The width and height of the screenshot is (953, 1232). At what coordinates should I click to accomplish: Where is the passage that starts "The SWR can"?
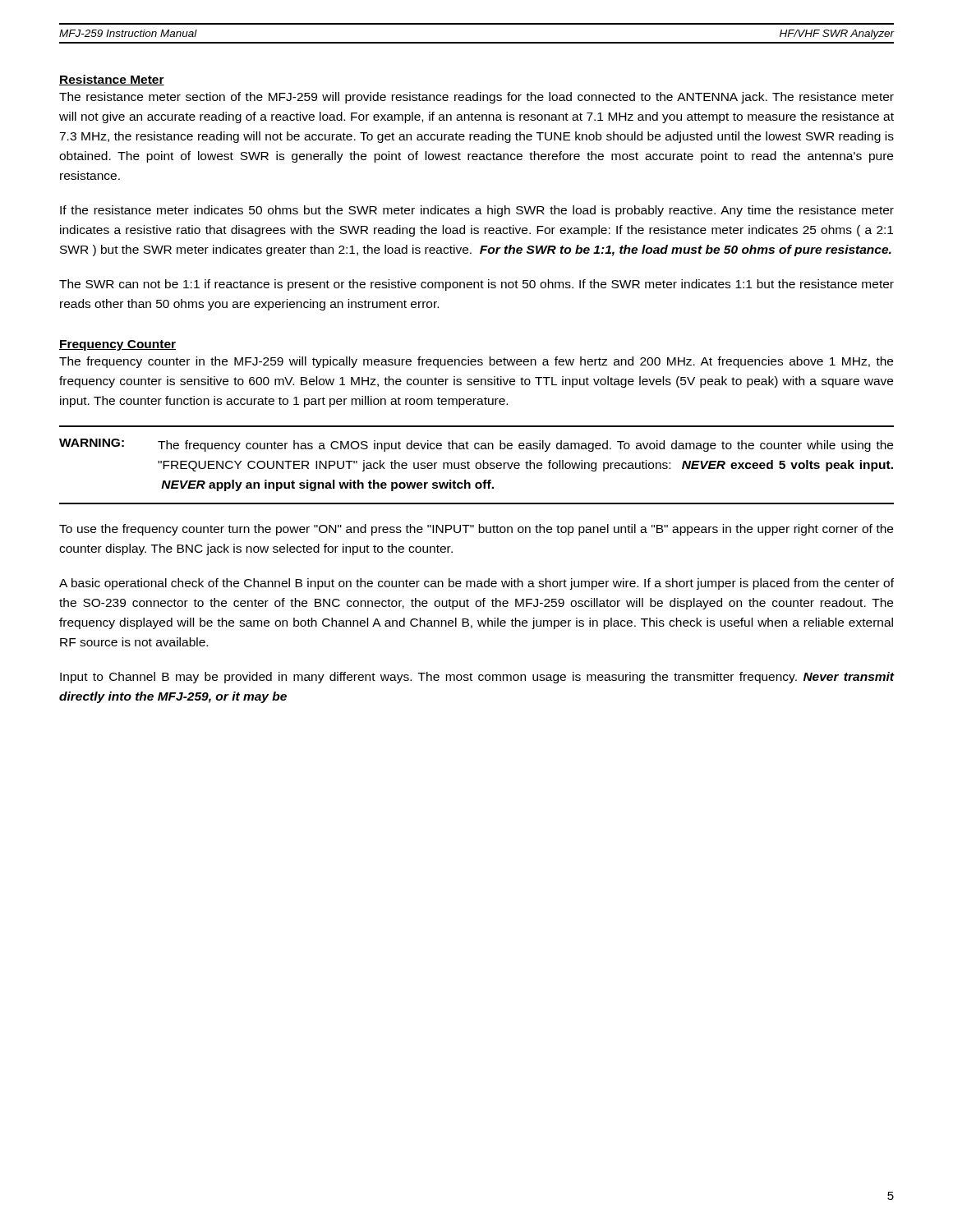pyautogui.click(x=476, y=294)
